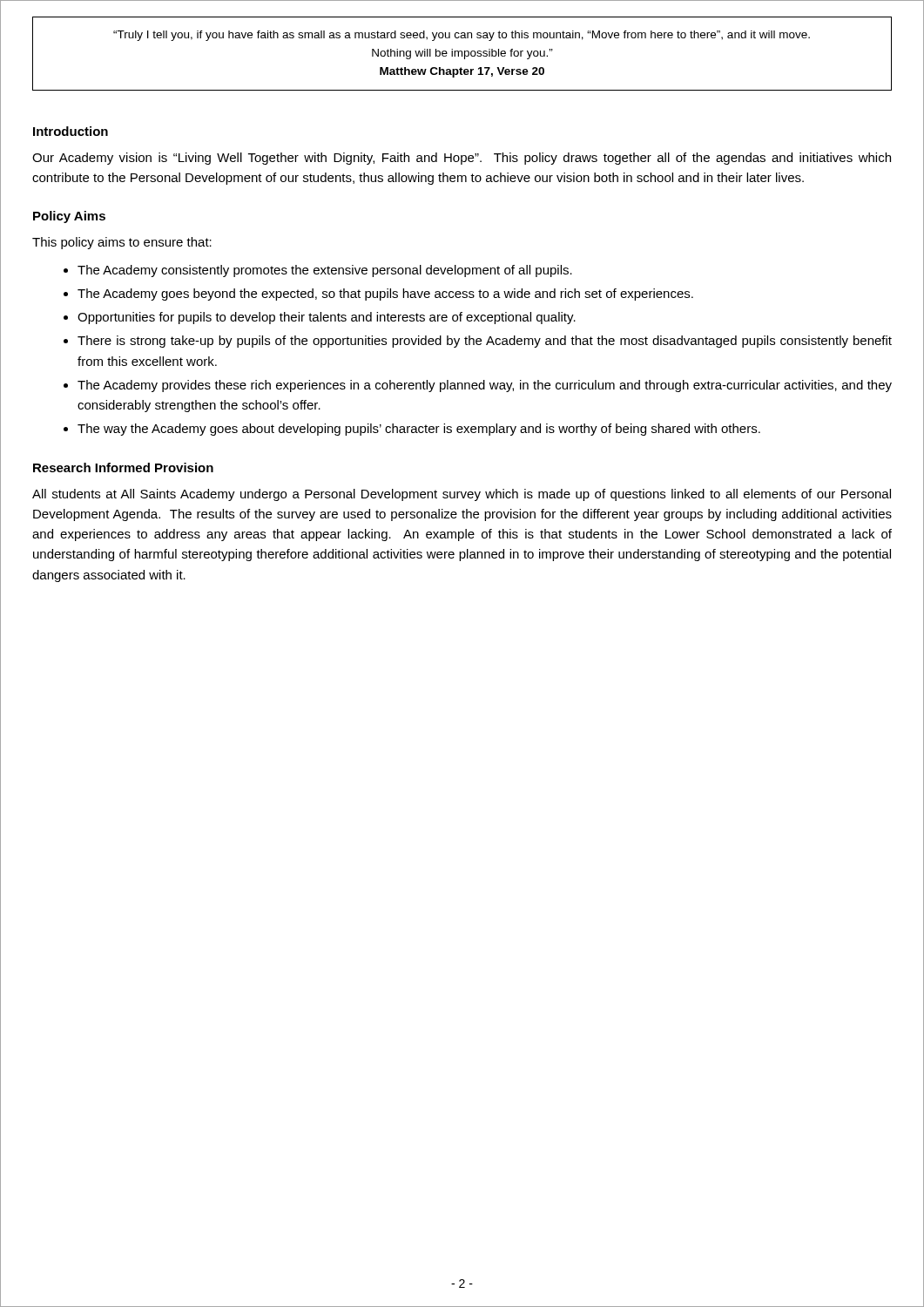This screenshot has width=924, height=1307.
Task: Where is the passage that starts "There is strong take-up by"?
Action: (x=485, y=351)
